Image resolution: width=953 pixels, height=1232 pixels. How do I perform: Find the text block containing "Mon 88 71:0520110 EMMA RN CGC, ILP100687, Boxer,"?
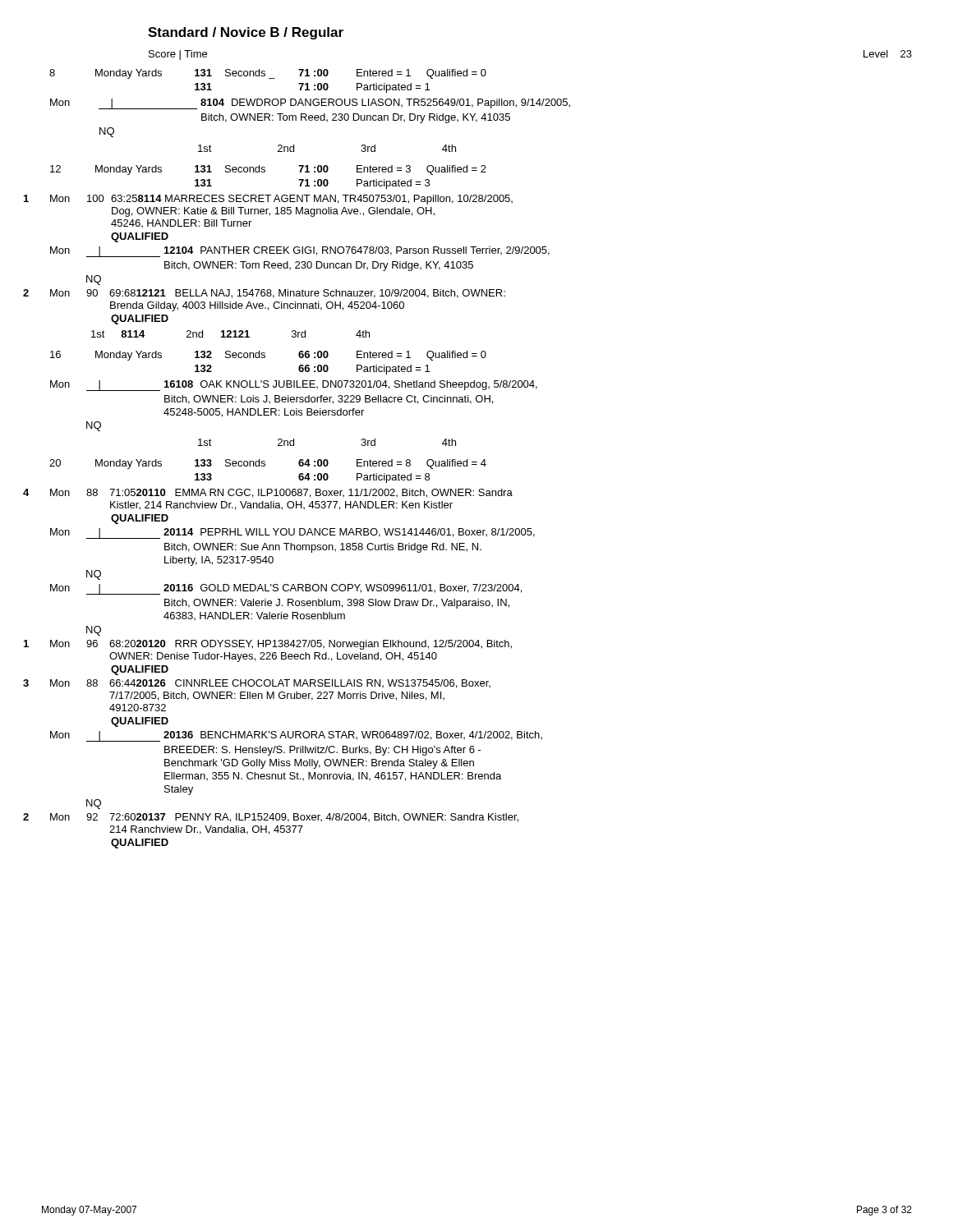click(x=481, y=499)
